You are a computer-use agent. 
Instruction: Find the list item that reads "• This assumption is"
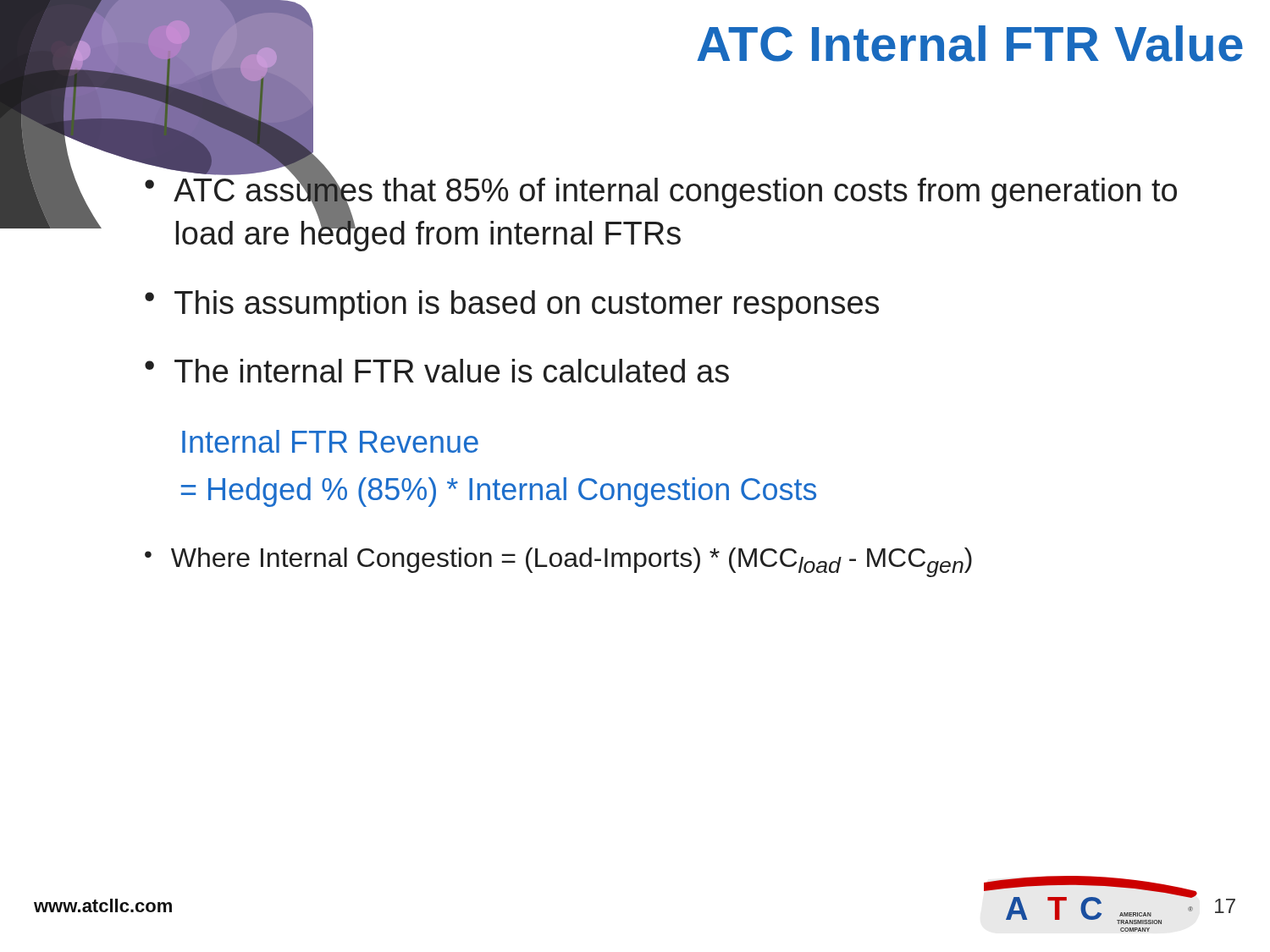click(x=512, y=303)
